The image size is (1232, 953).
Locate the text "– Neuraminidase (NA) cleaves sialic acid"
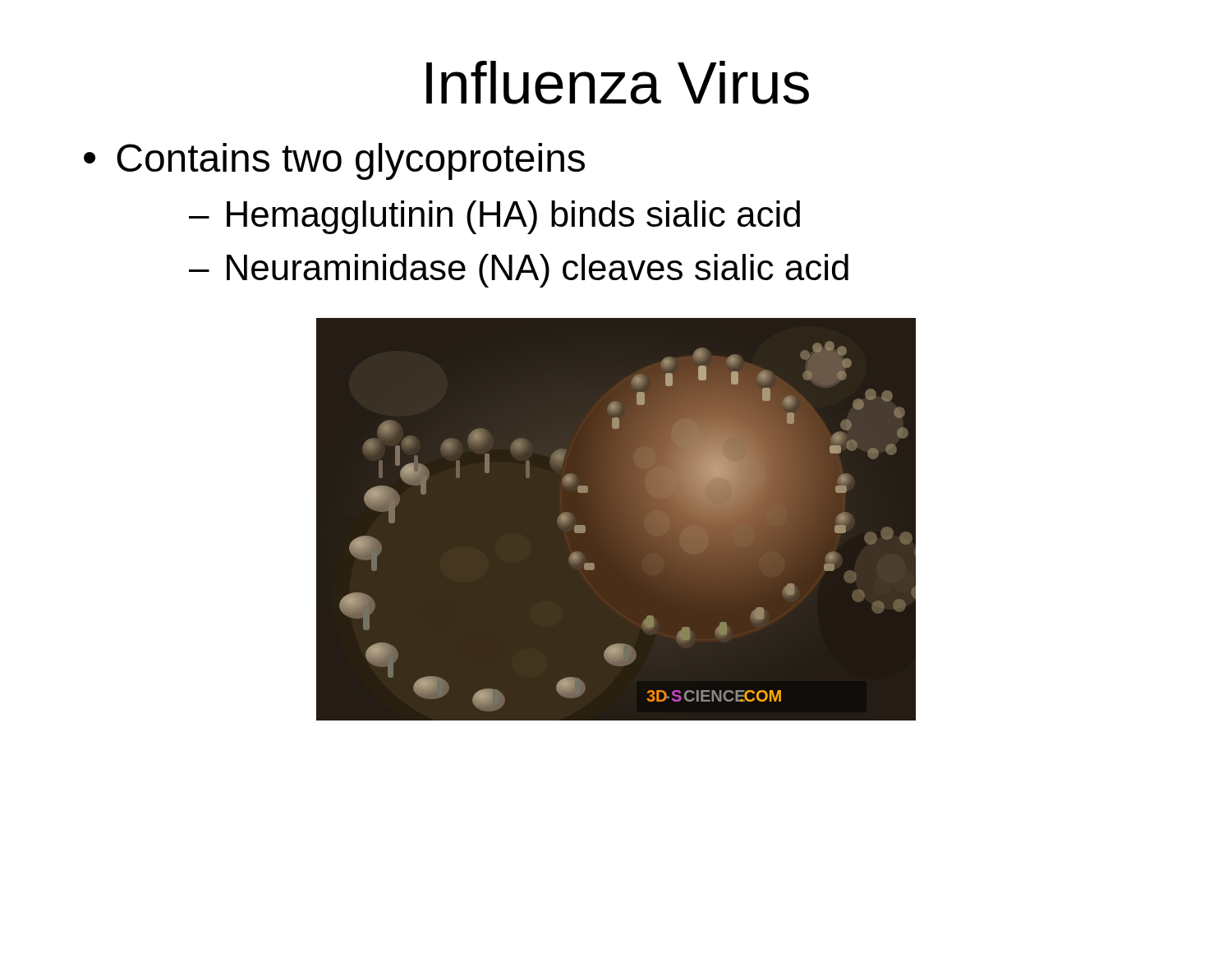520,268
